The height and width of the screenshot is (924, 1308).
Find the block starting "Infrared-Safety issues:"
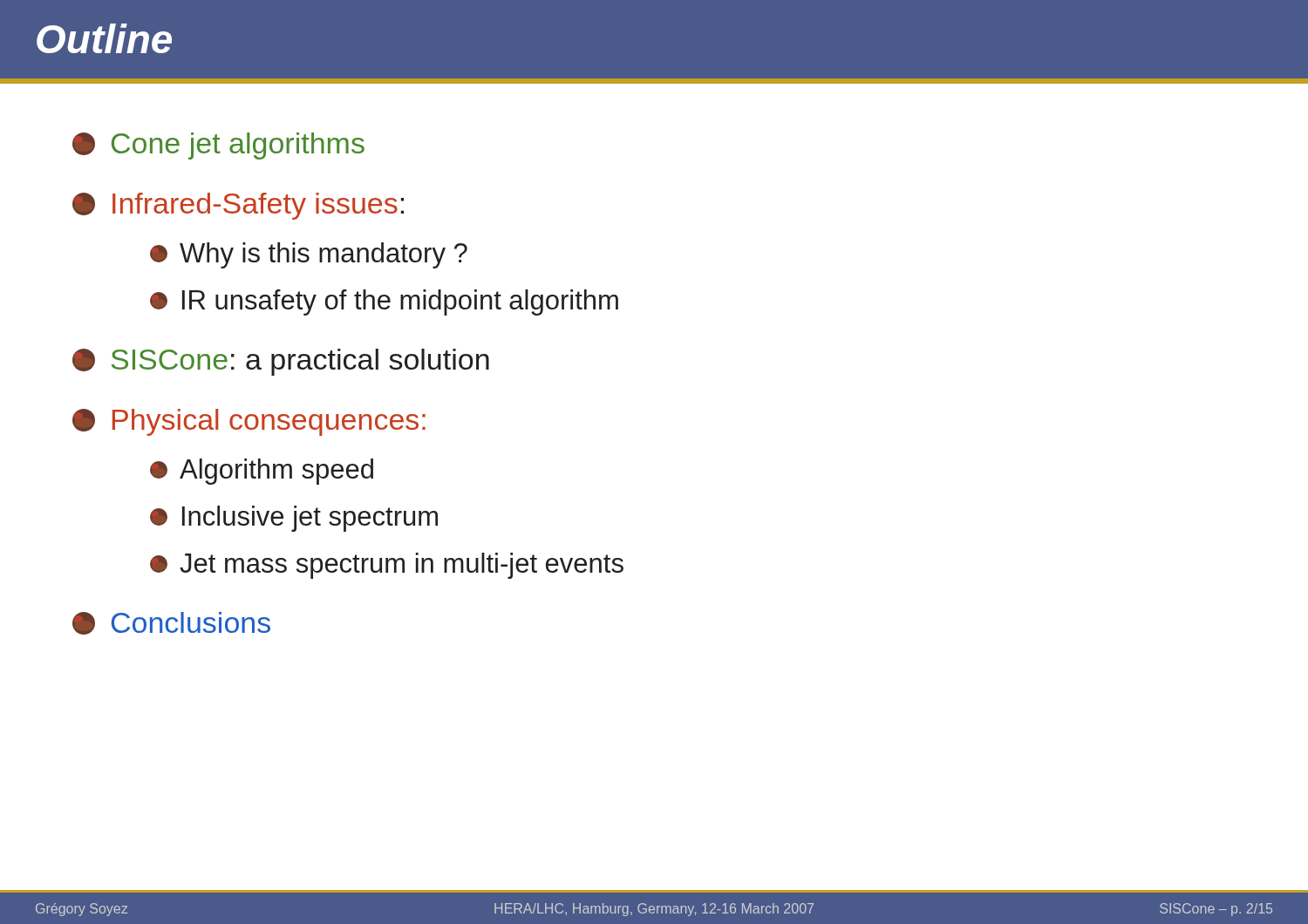point(238,204)
